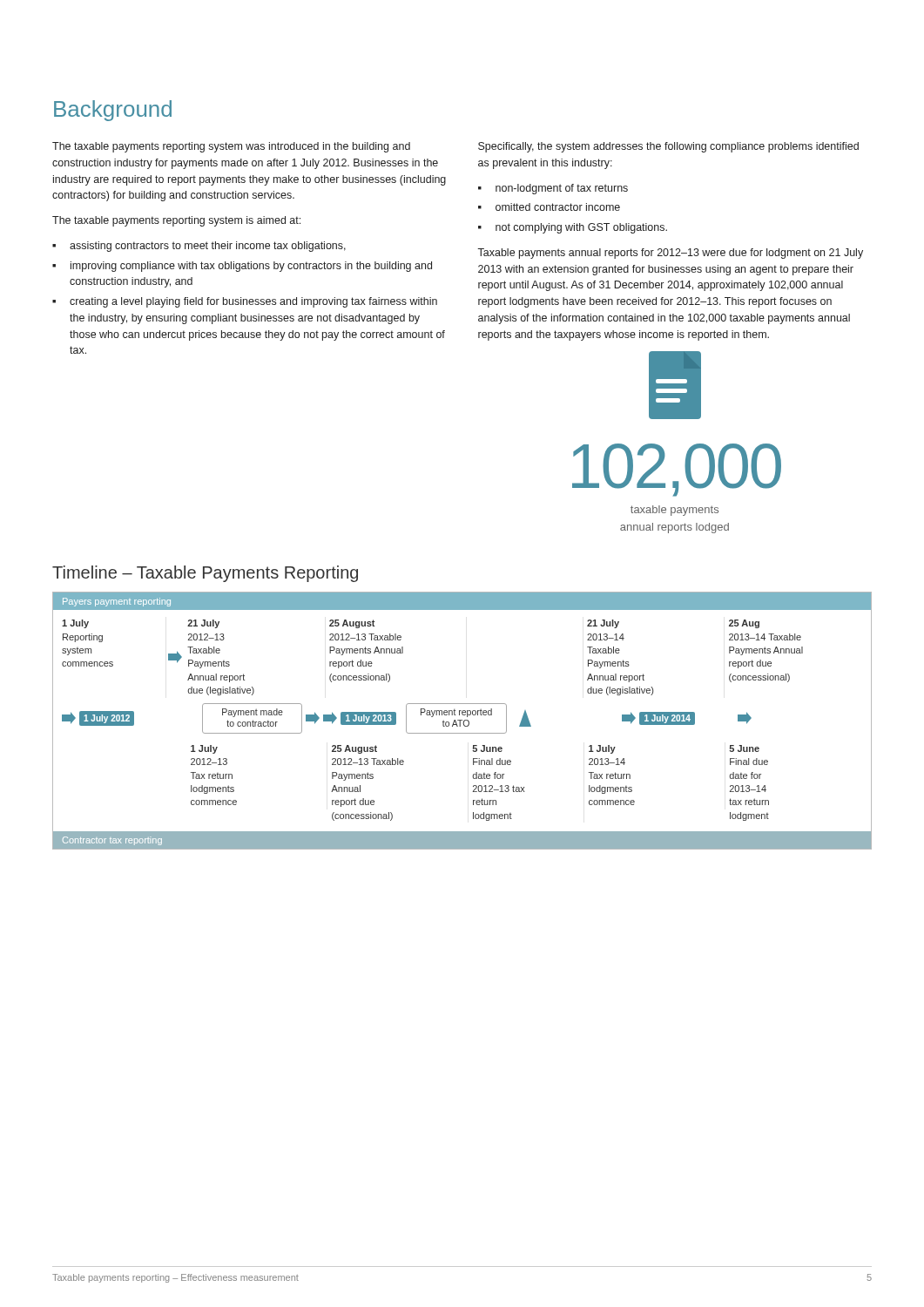Locate the block of text that opens with "Taxable payments annual"
924x1307 pixels.
click(675, 294)
